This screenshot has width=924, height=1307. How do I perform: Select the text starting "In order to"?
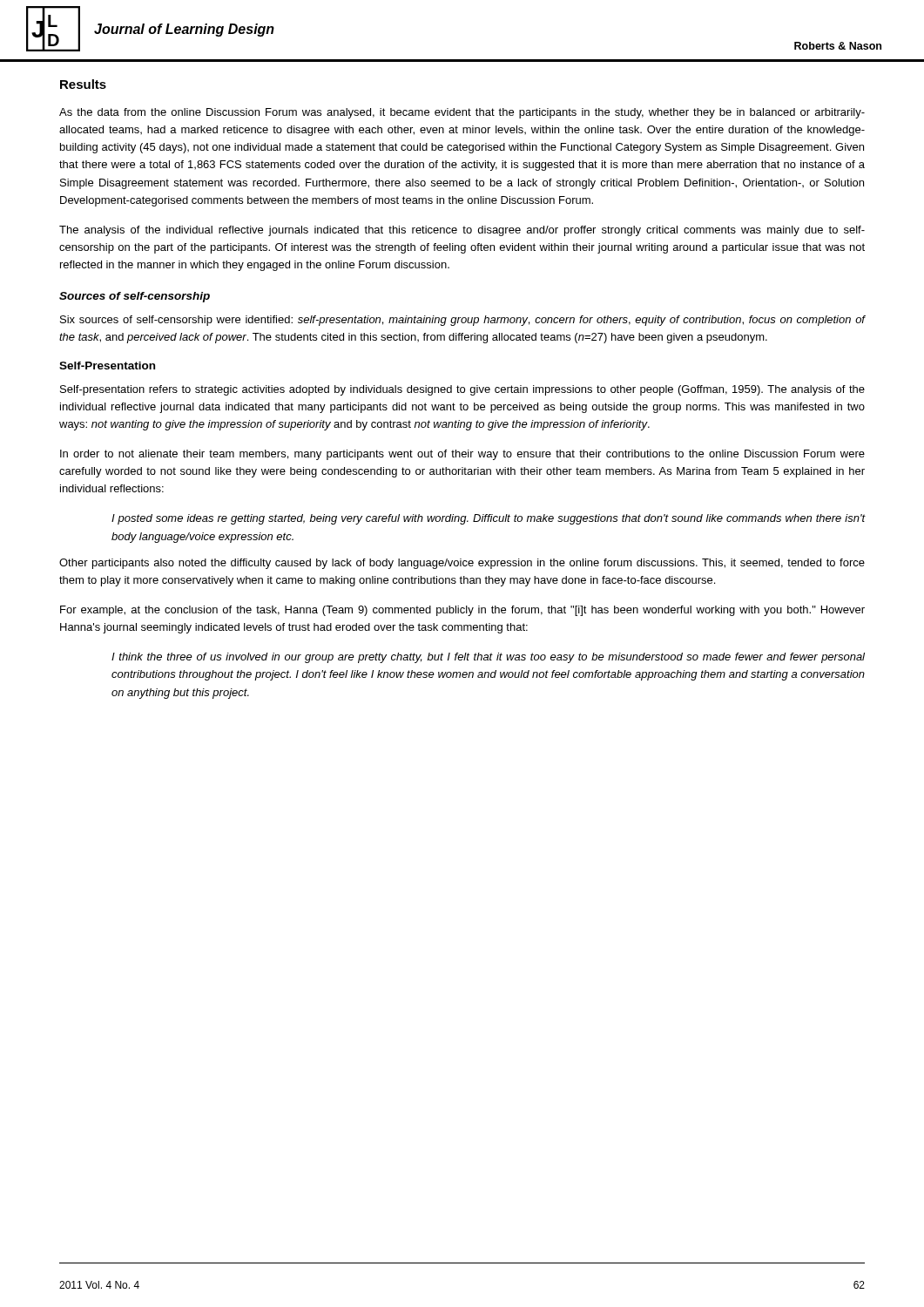pos(462,471)
